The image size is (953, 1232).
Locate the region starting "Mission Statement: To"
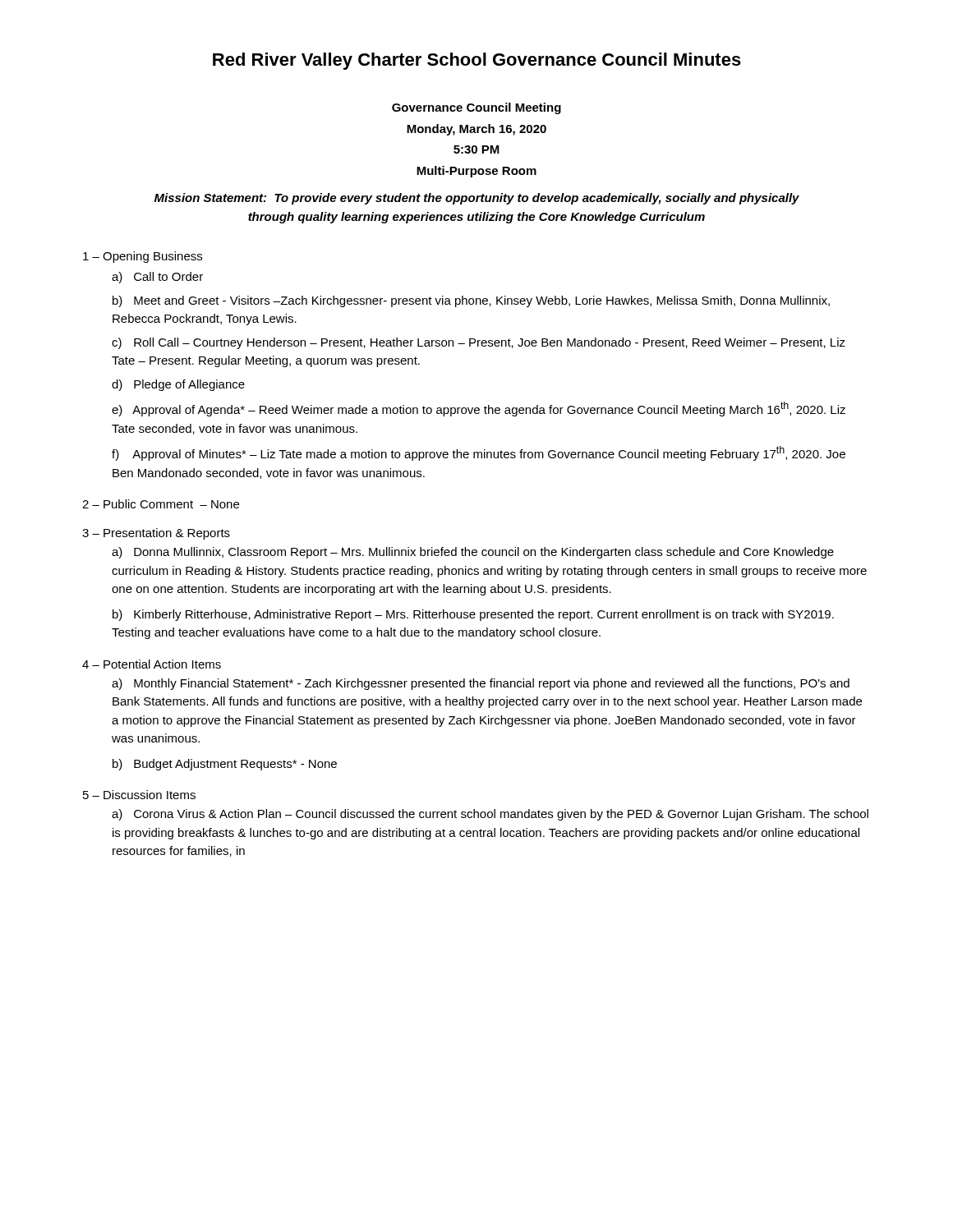[x=476, y=207]
